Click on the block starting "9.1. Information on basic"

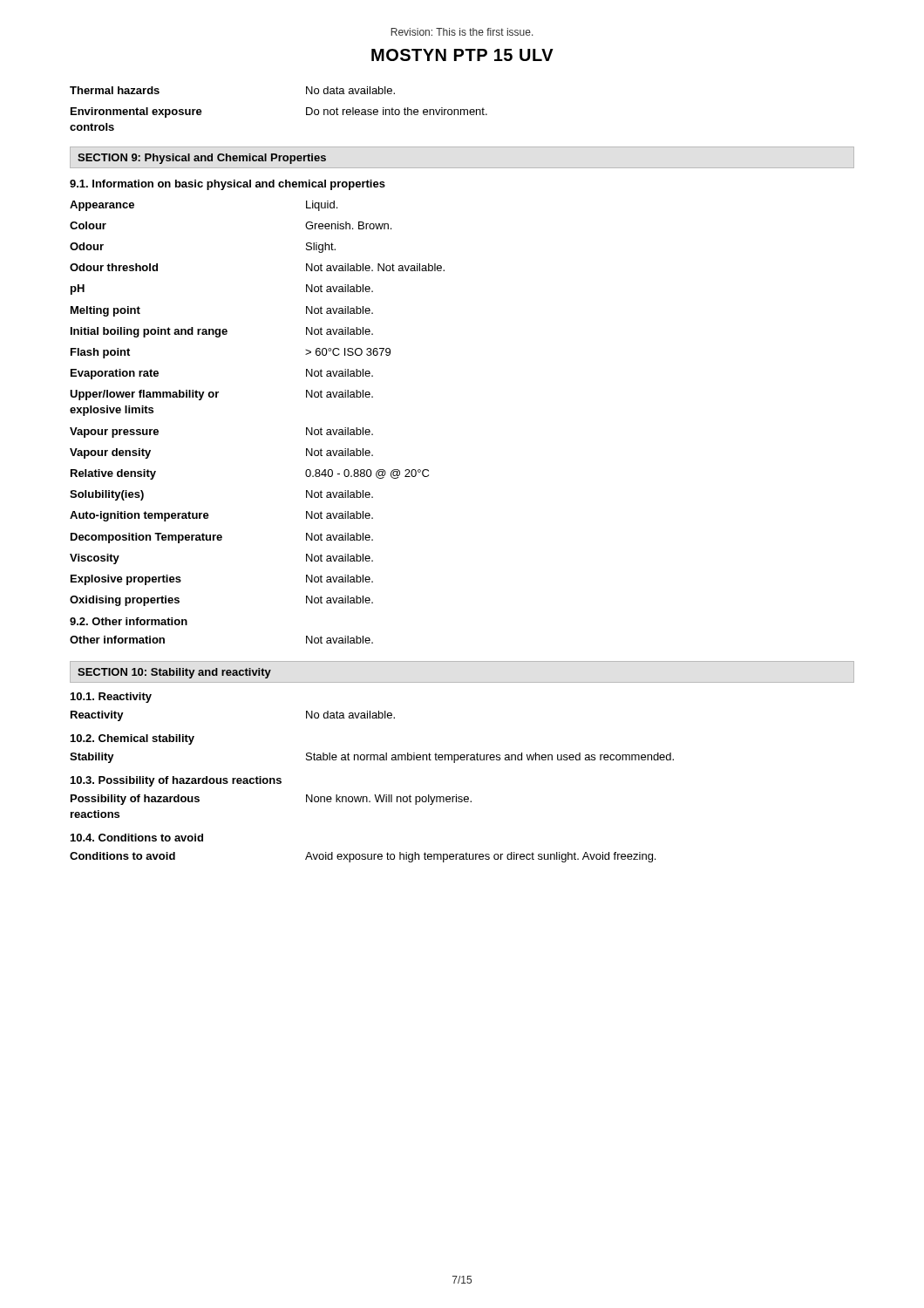coord(227,183)
